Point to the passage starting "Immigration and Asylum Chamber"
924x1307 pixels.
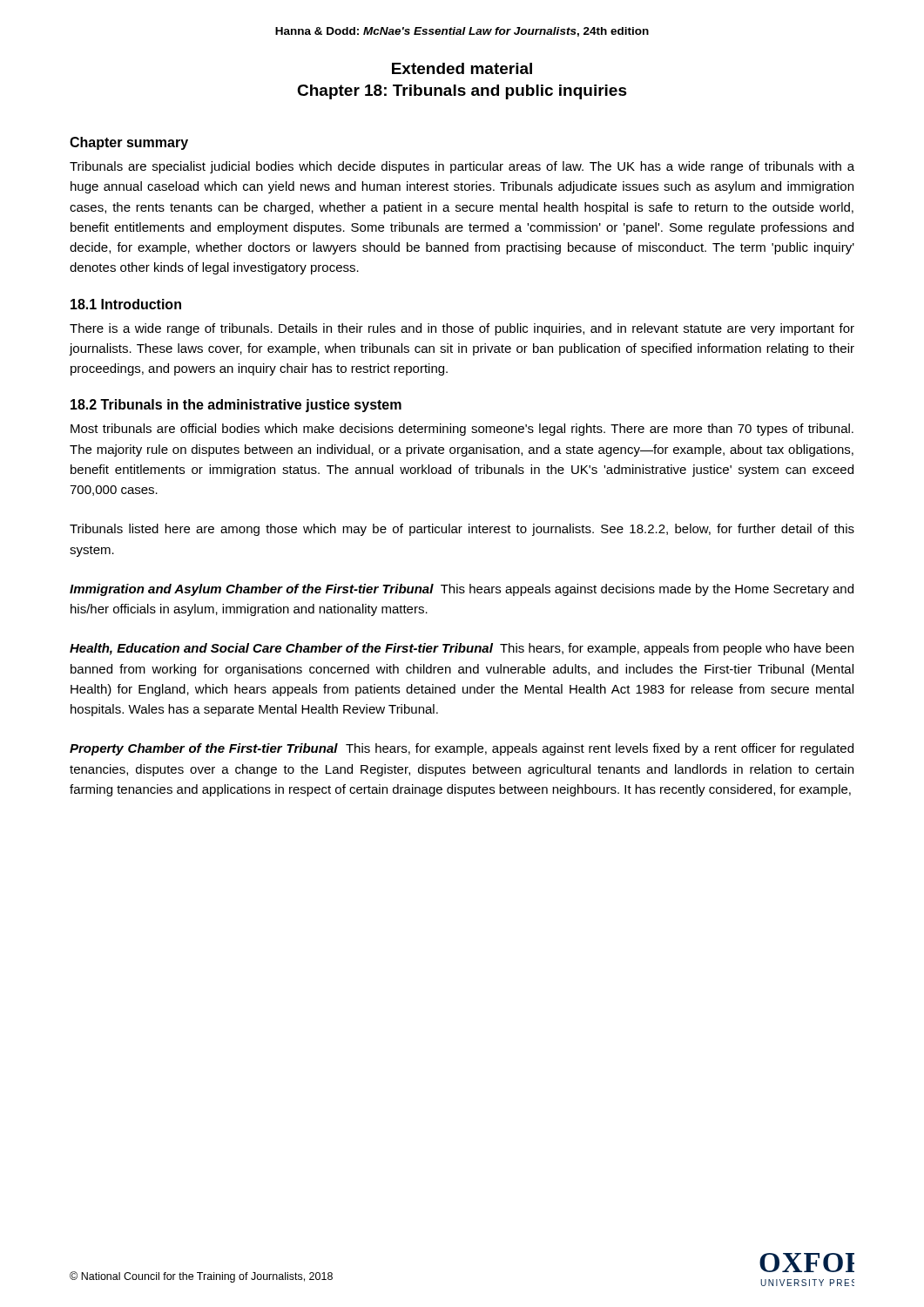tap(462, 598)
